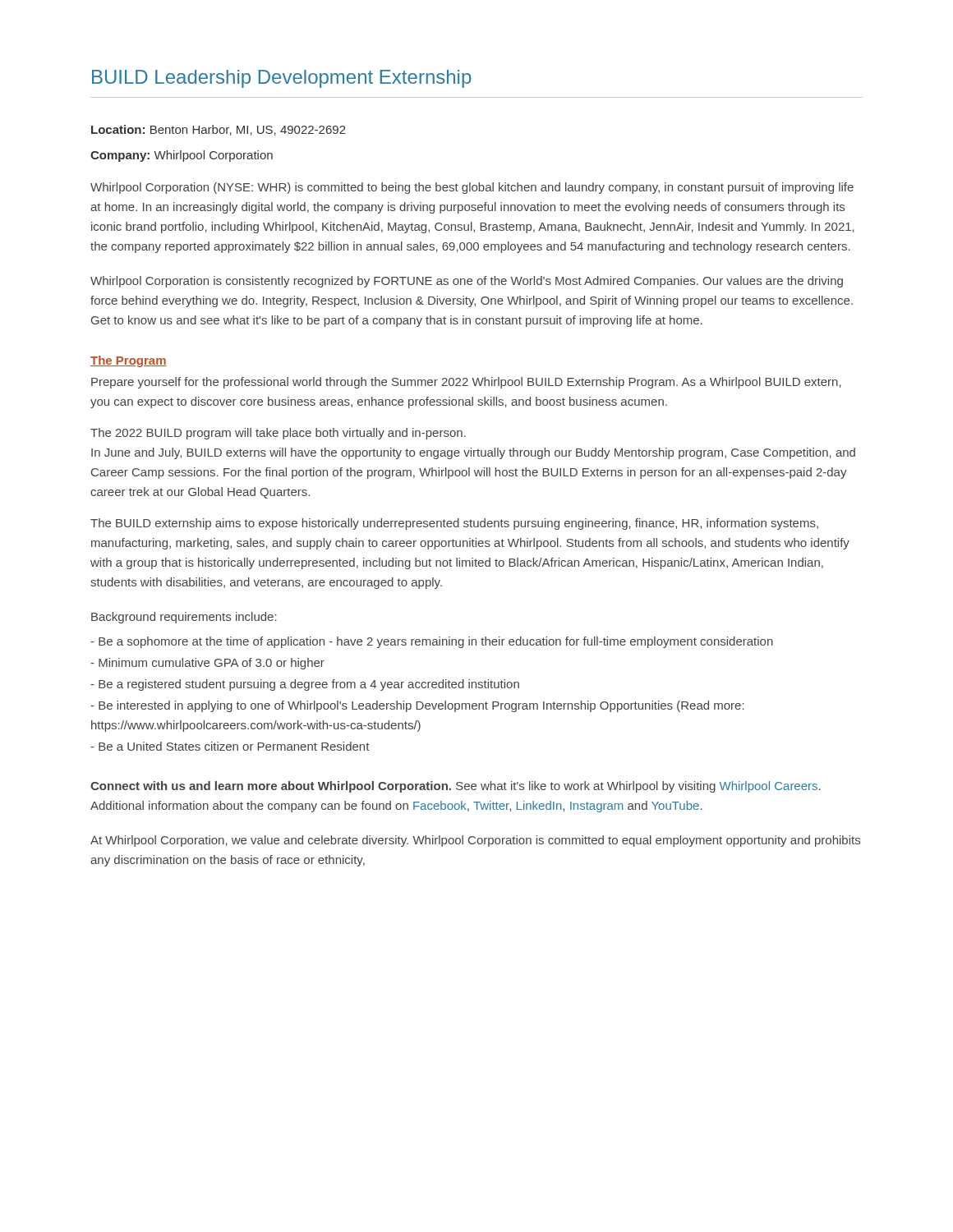Locate the region starting "Minimum cumulative GPA of"
Viewport: 953px width, 1232px height.
tap(207, 662)
